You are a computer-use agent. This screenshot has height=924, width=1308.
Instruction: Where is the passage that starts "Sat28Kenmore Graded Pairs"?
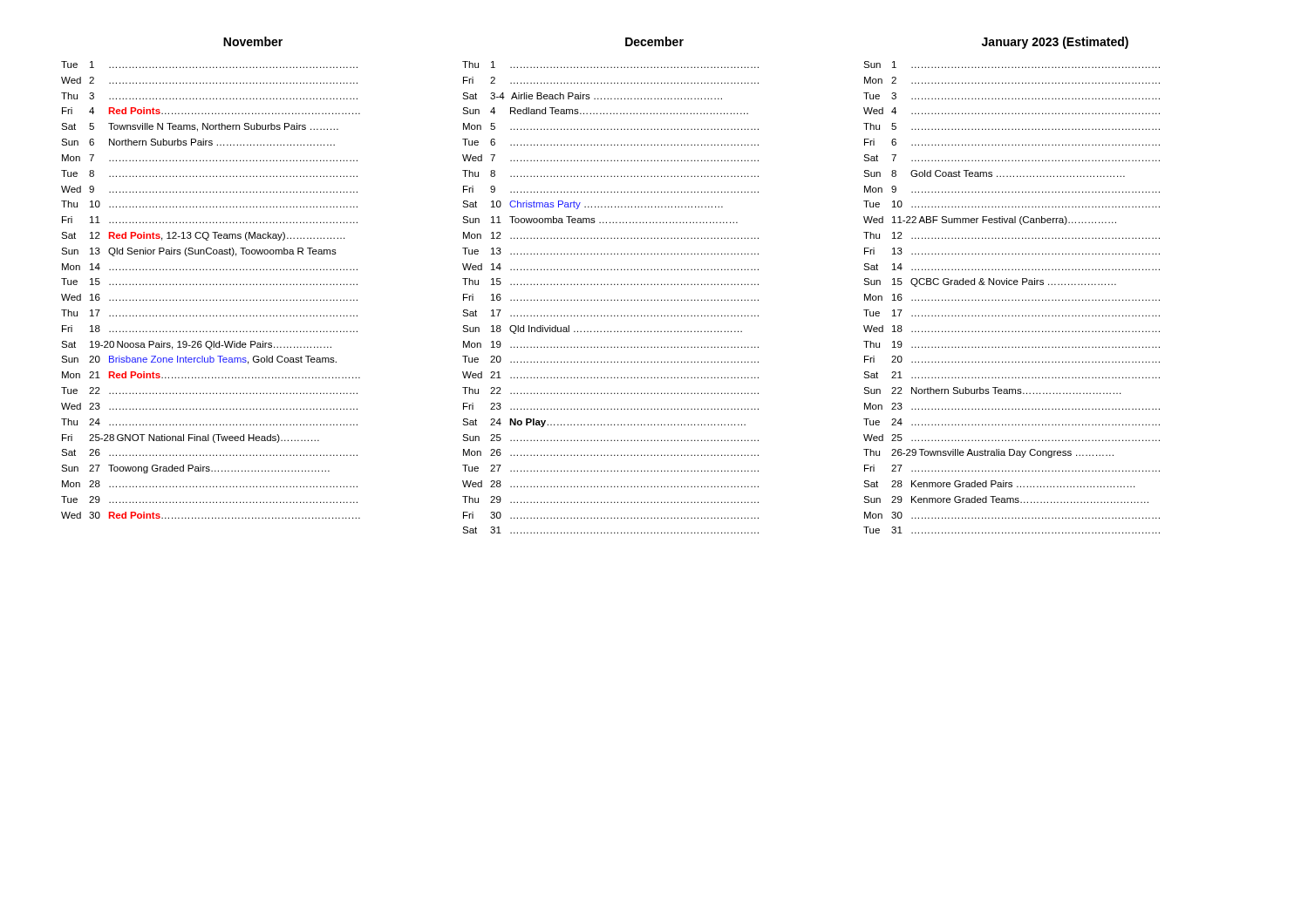(x=1055, y=485)
